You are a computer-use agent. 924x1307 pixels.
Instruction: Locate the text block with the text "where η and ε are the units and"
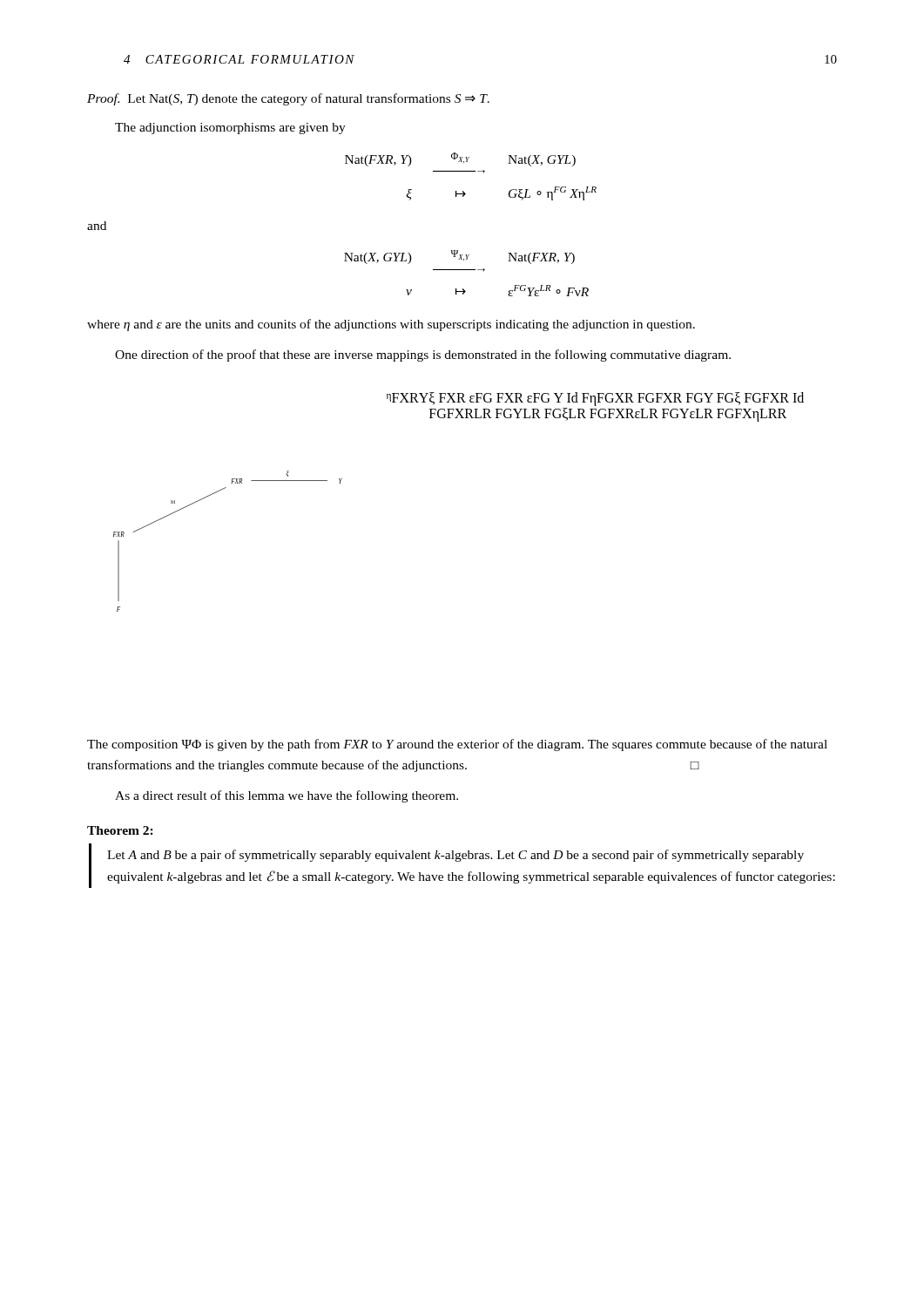[x=391, y=324]
